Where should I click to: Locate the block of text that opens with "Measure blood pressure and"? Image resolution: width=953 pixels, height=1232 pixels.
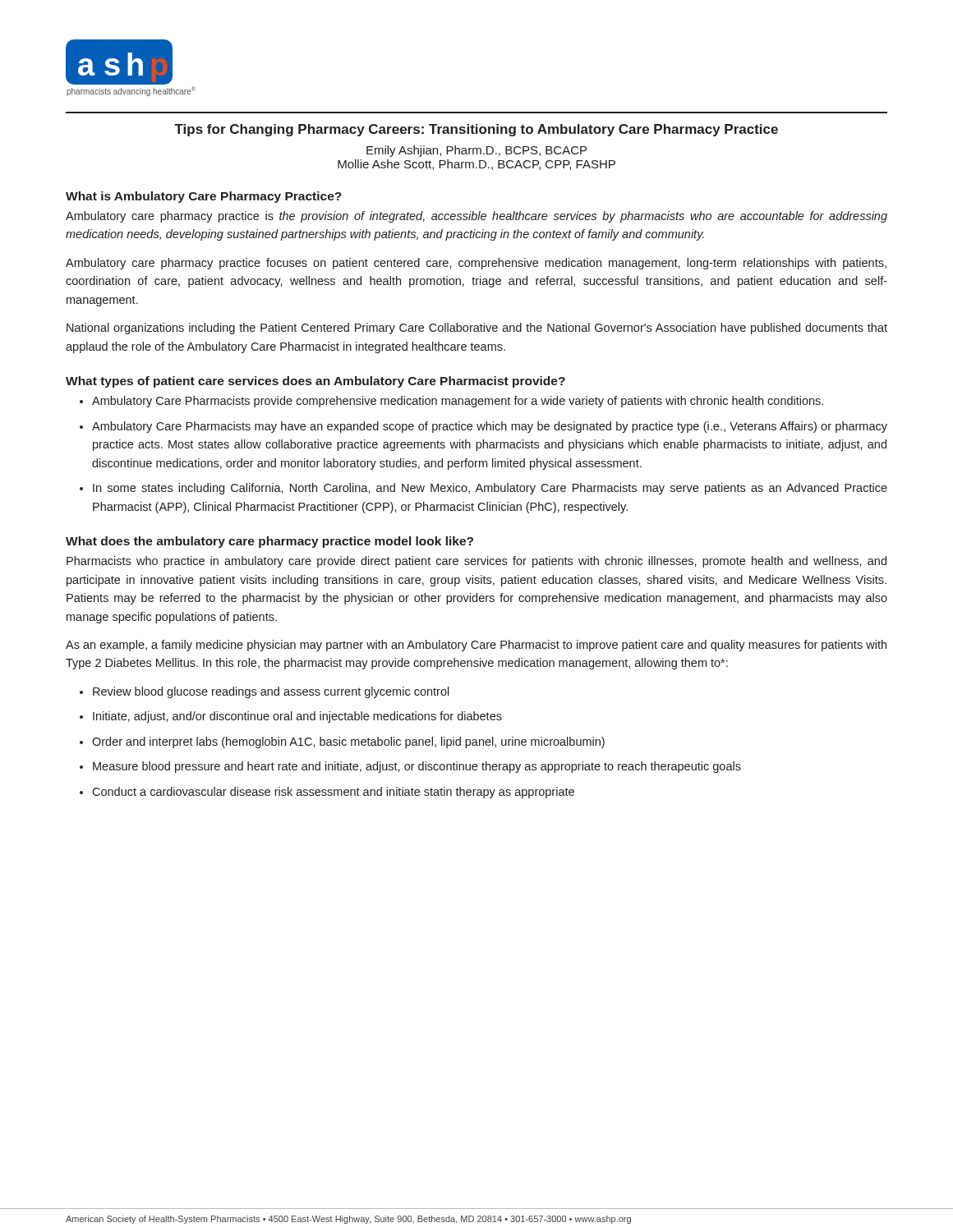pyautogui.click(x=417, y=767)
